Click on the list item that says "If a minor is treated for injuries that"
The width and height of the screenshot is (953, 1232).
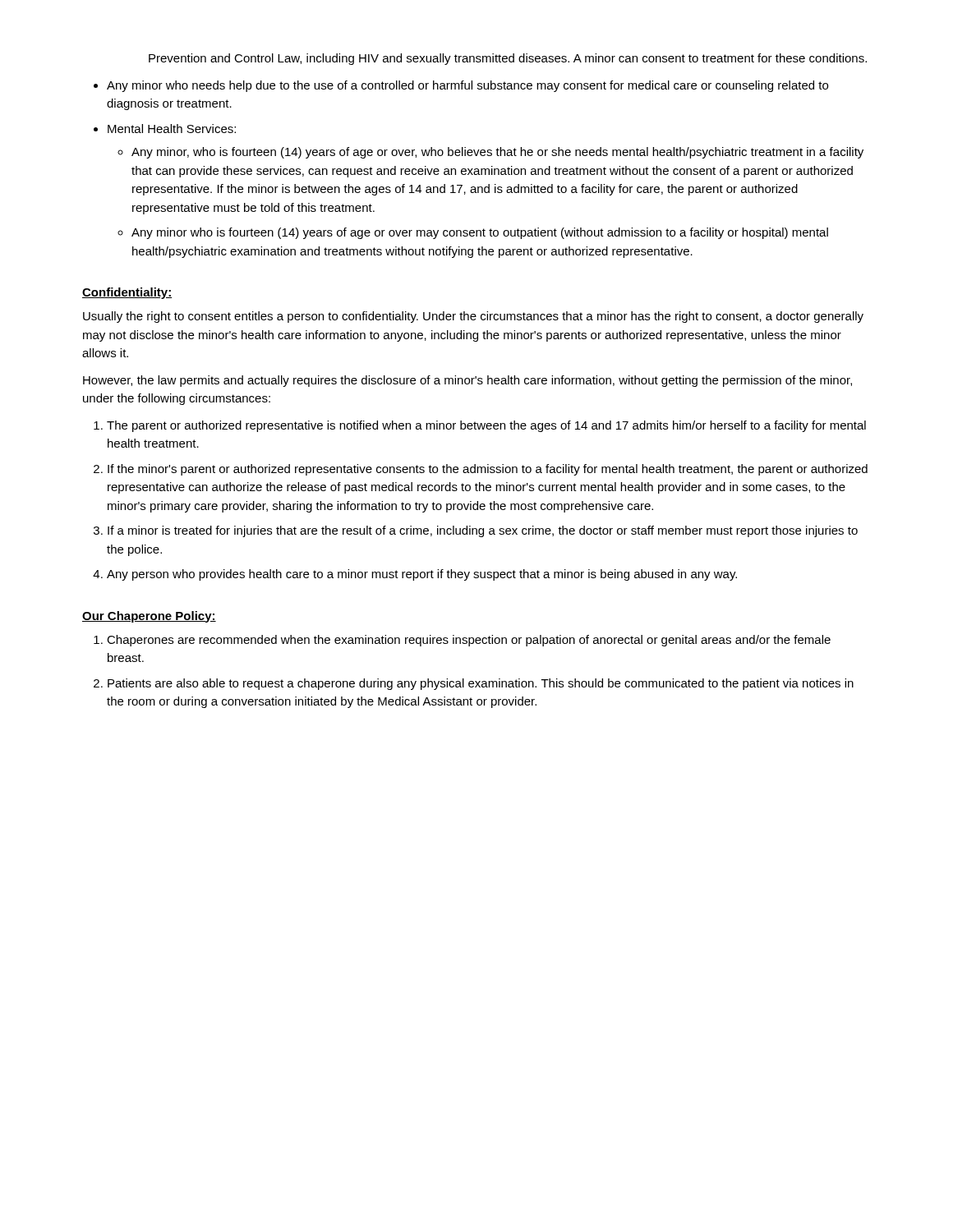click(482, 539)
